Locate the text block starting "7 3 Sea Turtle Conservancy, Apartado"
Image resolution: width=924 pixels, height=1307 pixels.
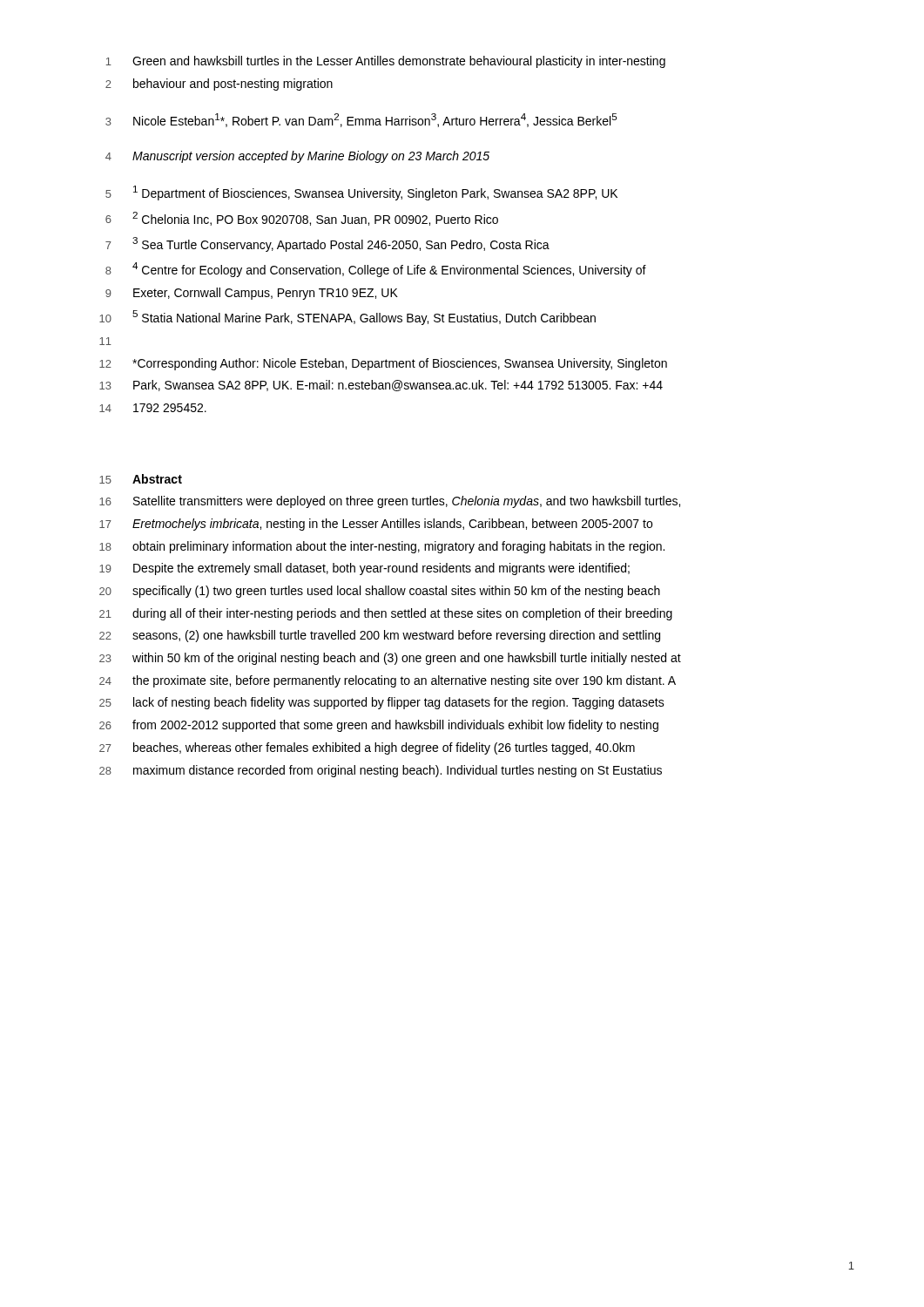tap(471, 244)
